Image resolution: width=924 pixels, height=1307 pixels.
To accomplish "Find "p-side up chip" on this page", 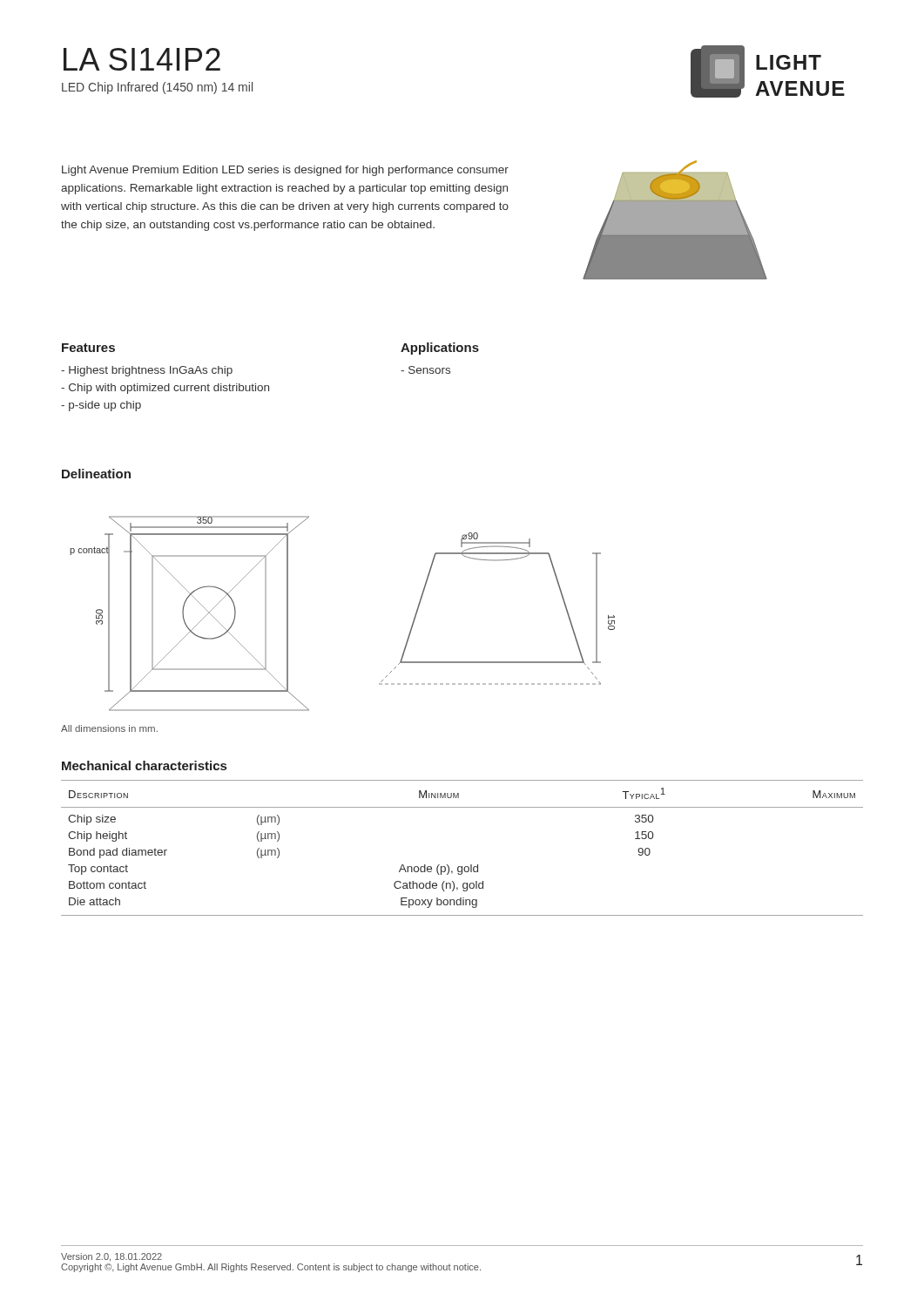I will click(x=101, y=405).
